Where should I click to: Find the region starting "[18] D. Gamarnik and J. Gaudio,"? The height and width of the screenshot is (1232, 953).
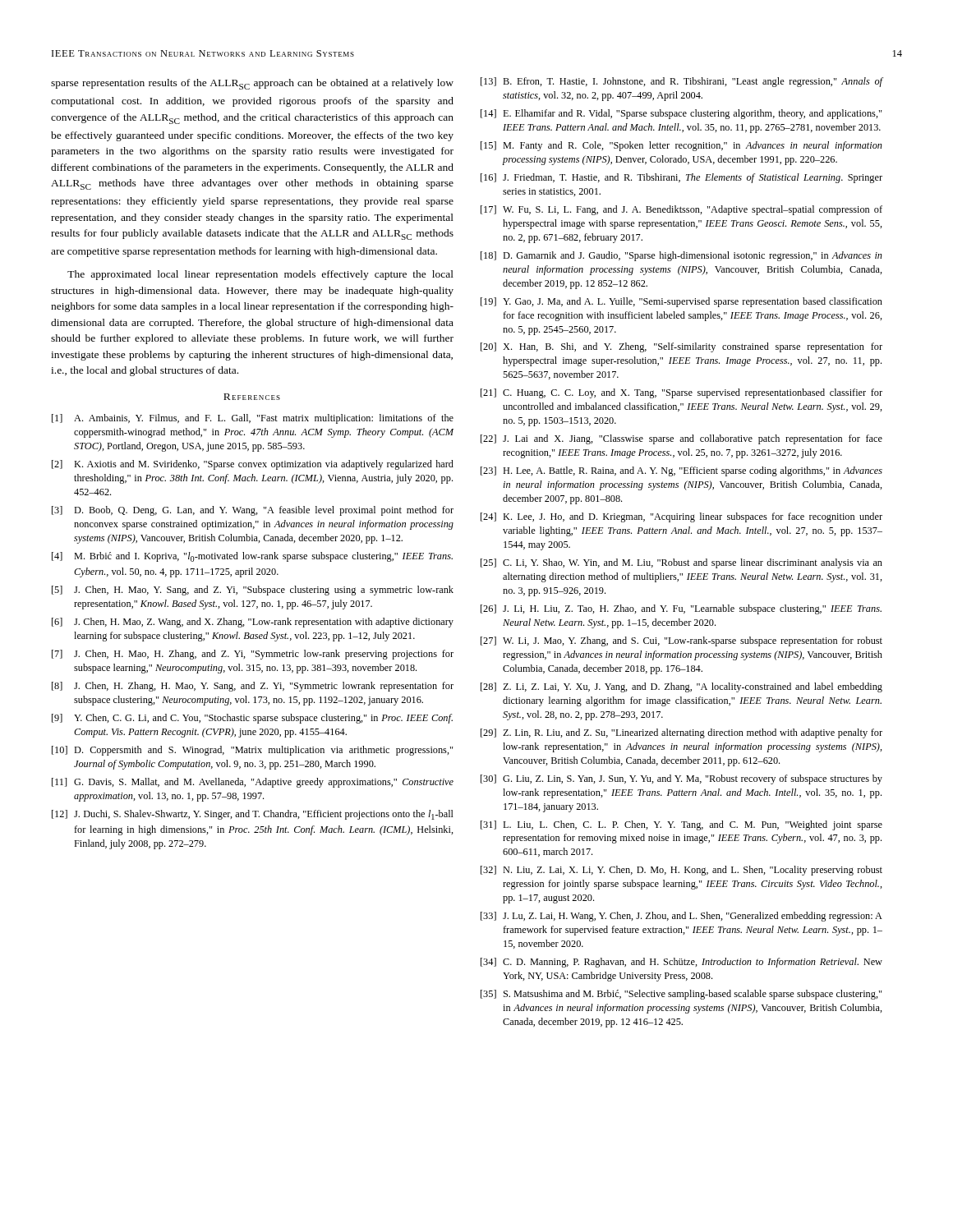click(x=681, y=270)
